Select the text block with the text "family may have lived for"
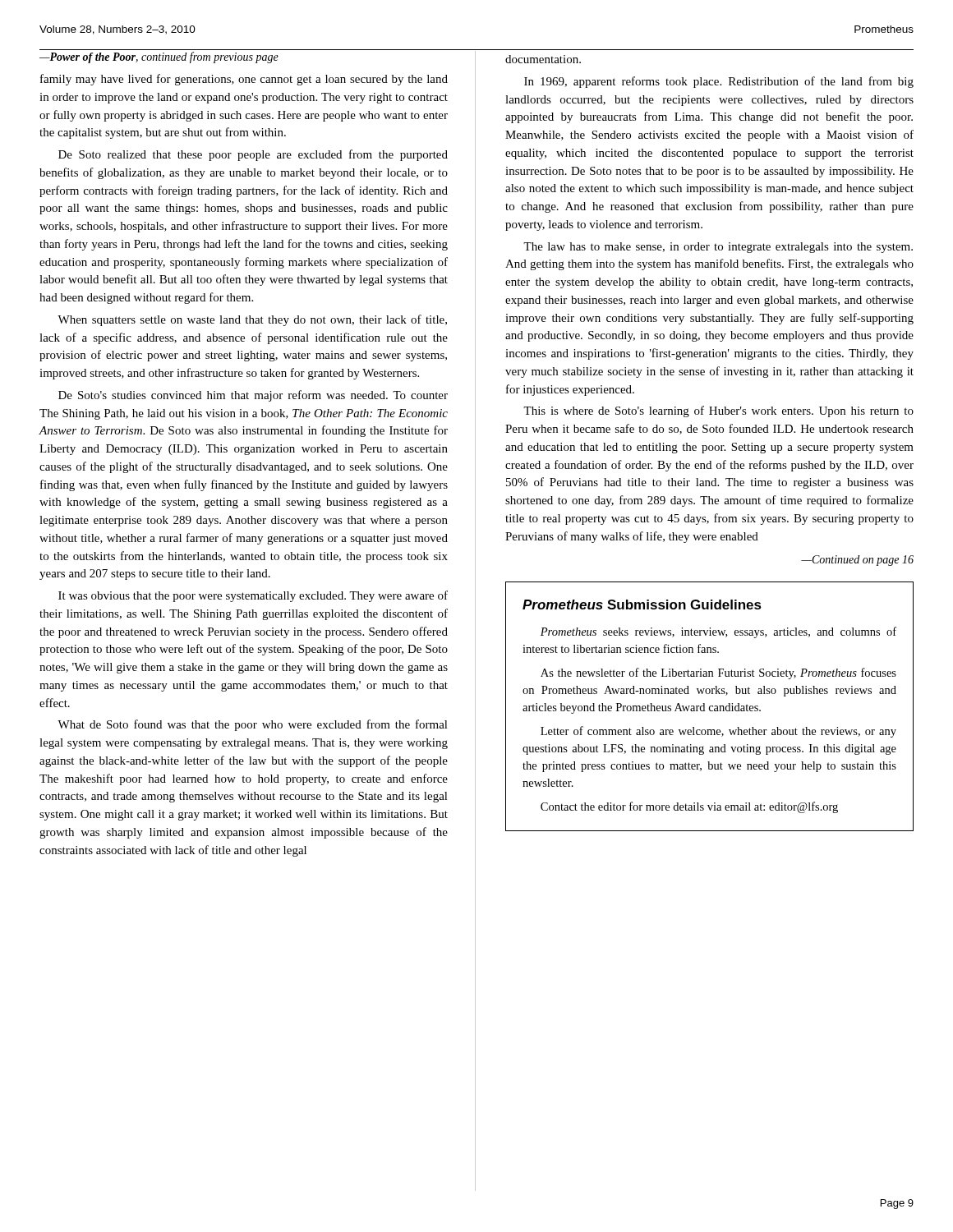The image size is (953, 1232). coord(244,465)
